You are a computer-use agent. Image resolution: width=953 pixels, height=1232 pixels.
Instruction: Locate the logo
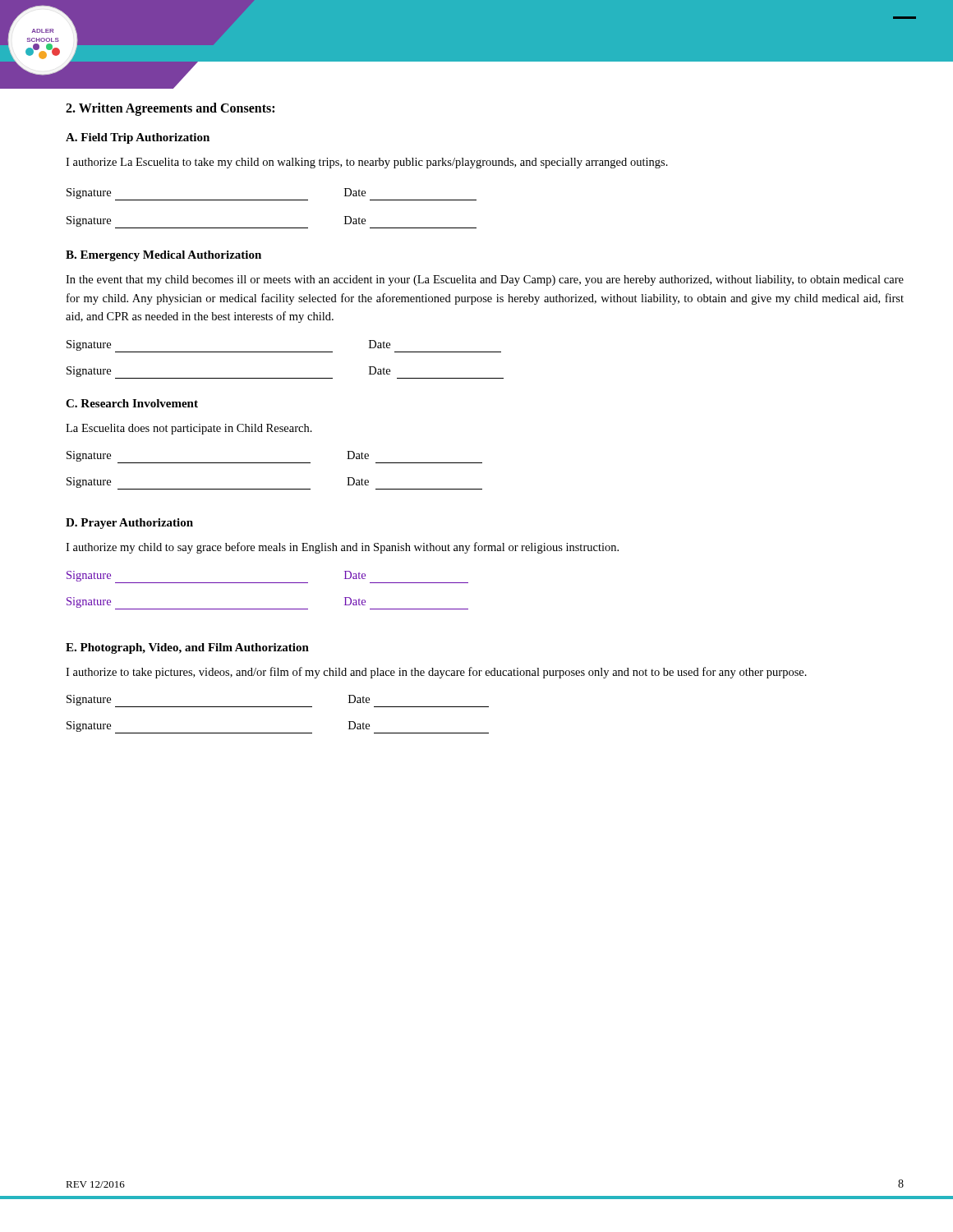coord(43,40)
